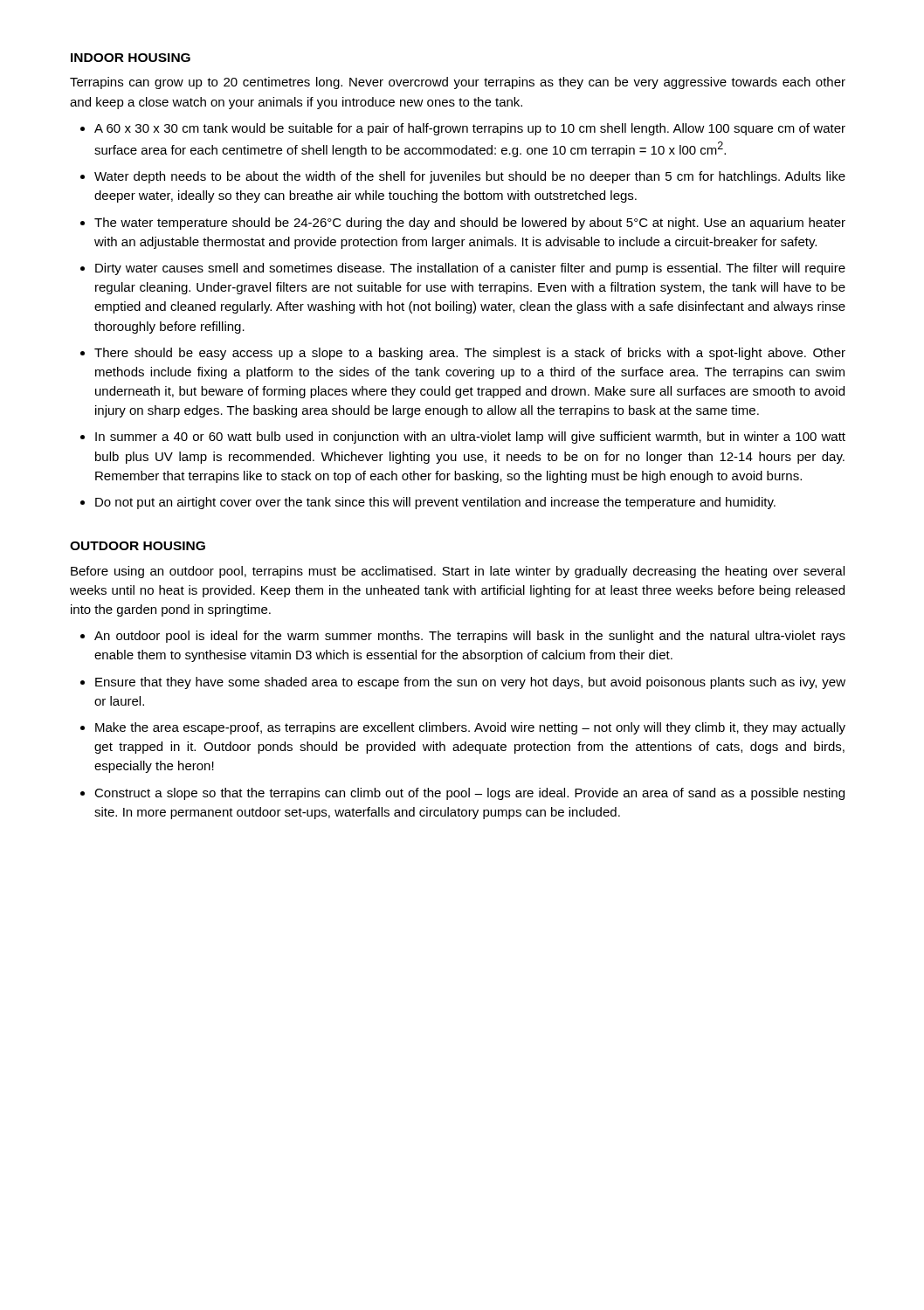Click on the passage starting "A 60 x"
Screen dimensions: 1310x924
coord(470,139)
